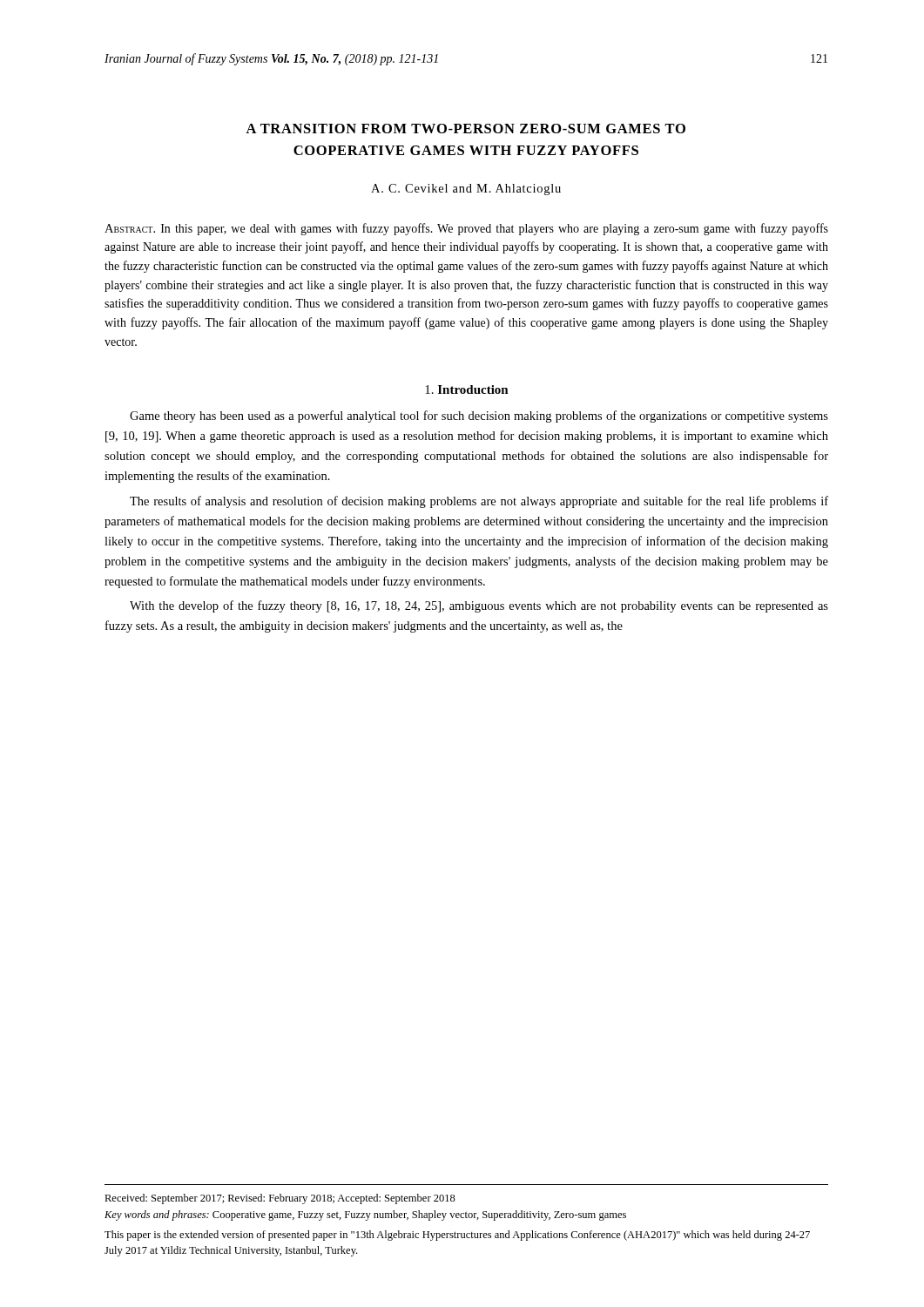Screen dimensions: 1307x924
Task: Find the footnote that says "Received: September 2017;"
Action: 466,1225
